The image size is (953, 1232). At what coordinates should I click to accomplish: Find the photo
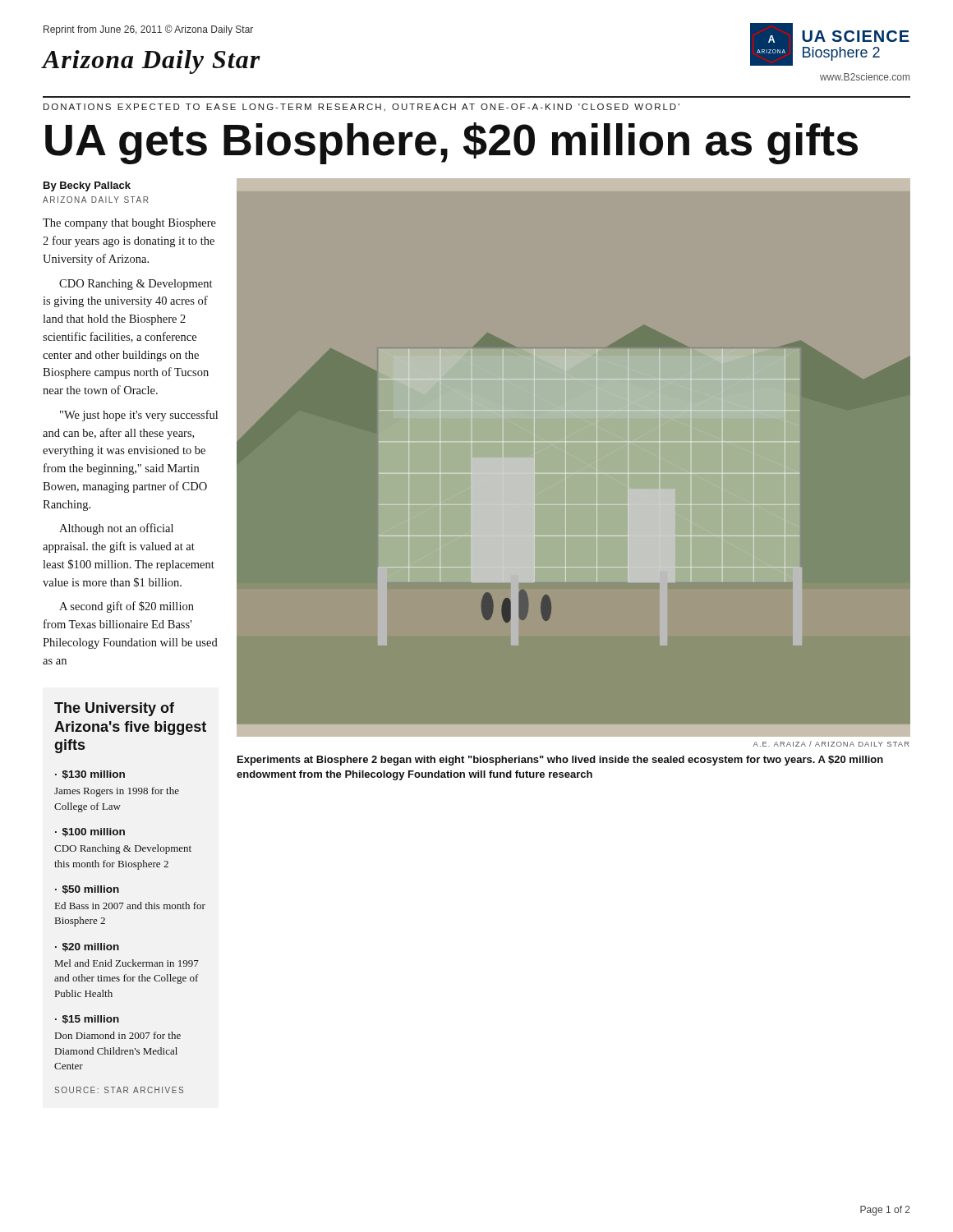[x=573, y=458]
